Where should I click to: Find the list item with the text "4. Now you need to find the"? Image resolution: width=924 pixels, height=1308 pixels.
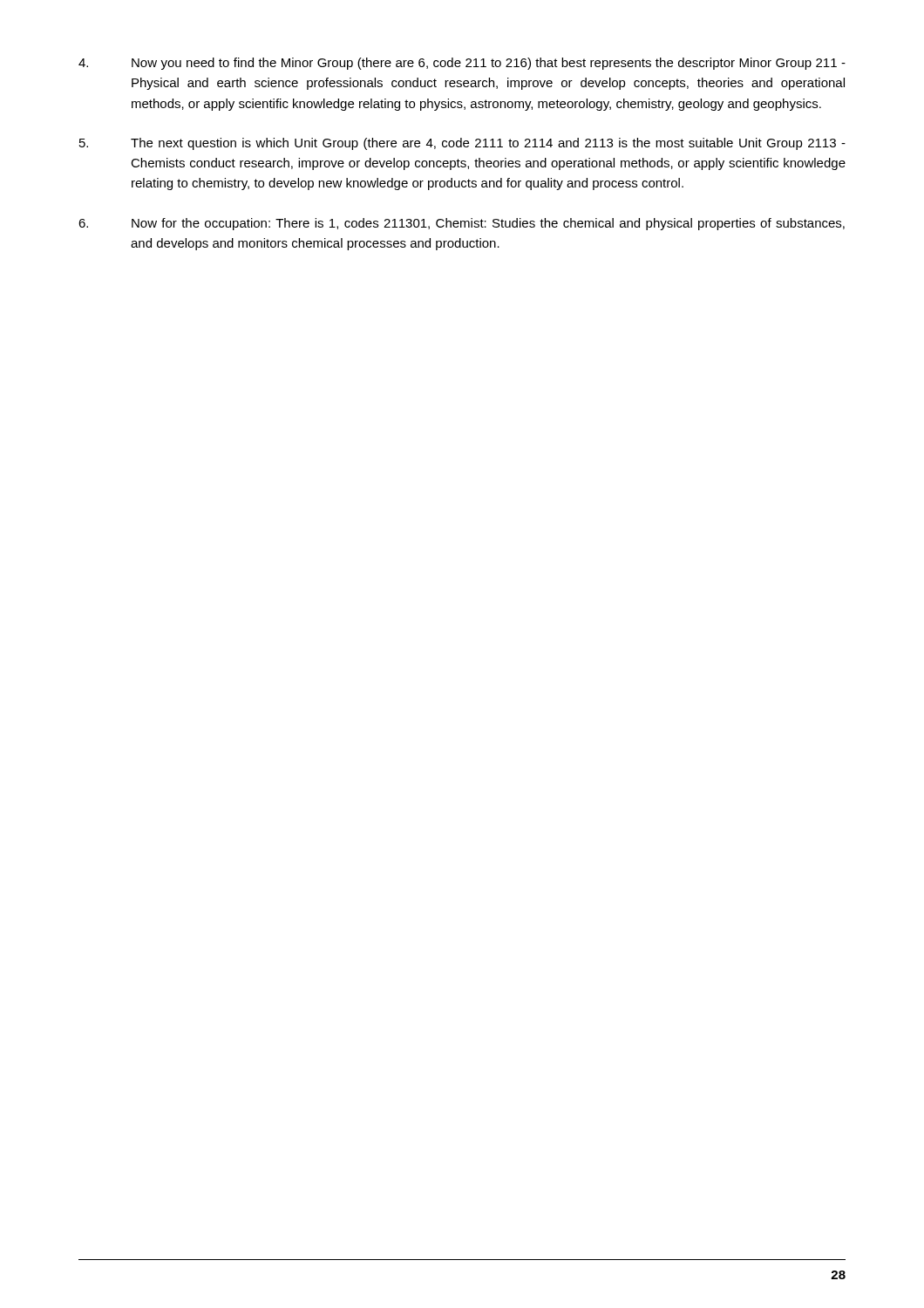tap(462, 83)
